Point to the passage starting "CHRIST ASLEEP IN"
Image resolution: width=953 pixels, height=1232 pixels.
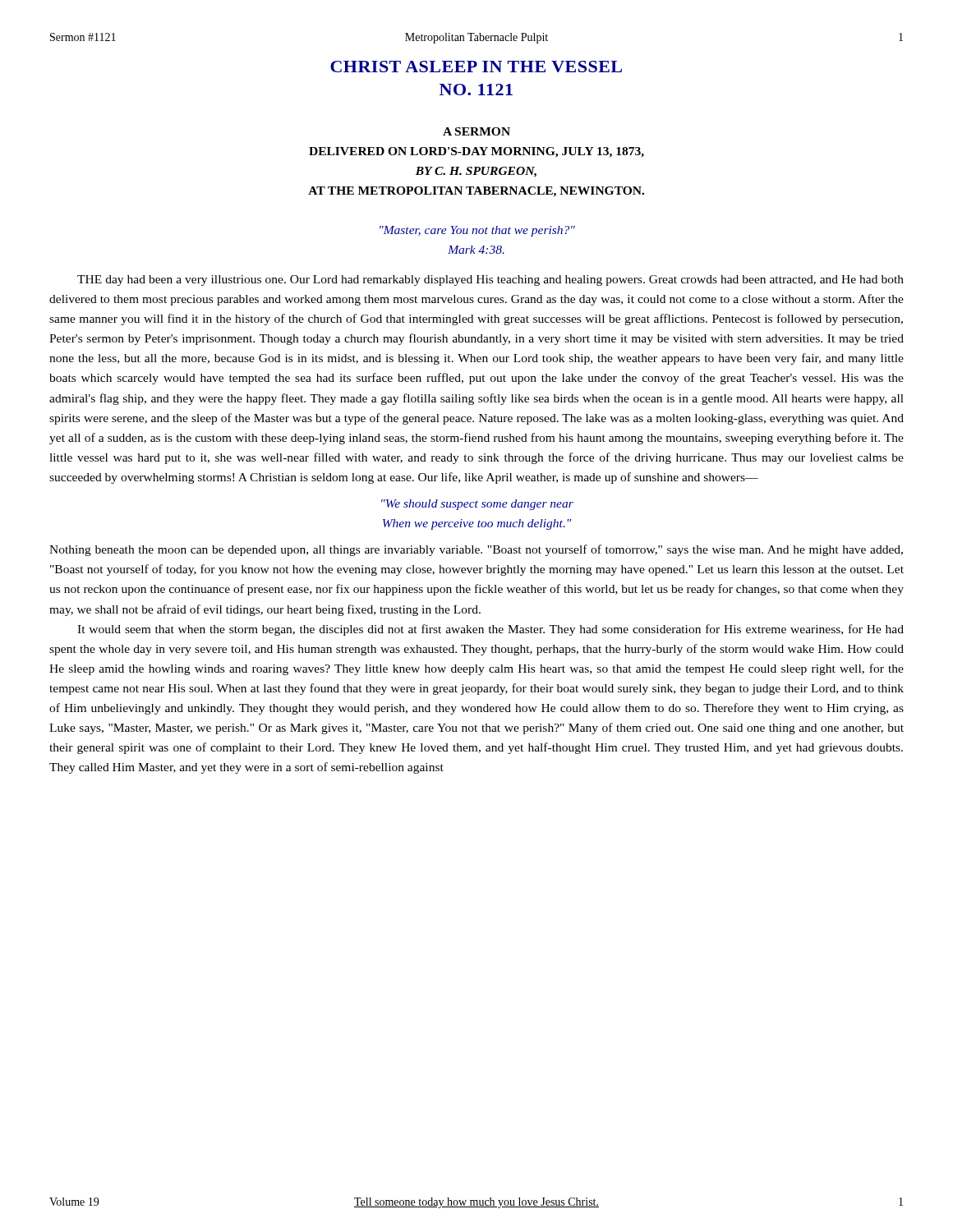[476, 78]
